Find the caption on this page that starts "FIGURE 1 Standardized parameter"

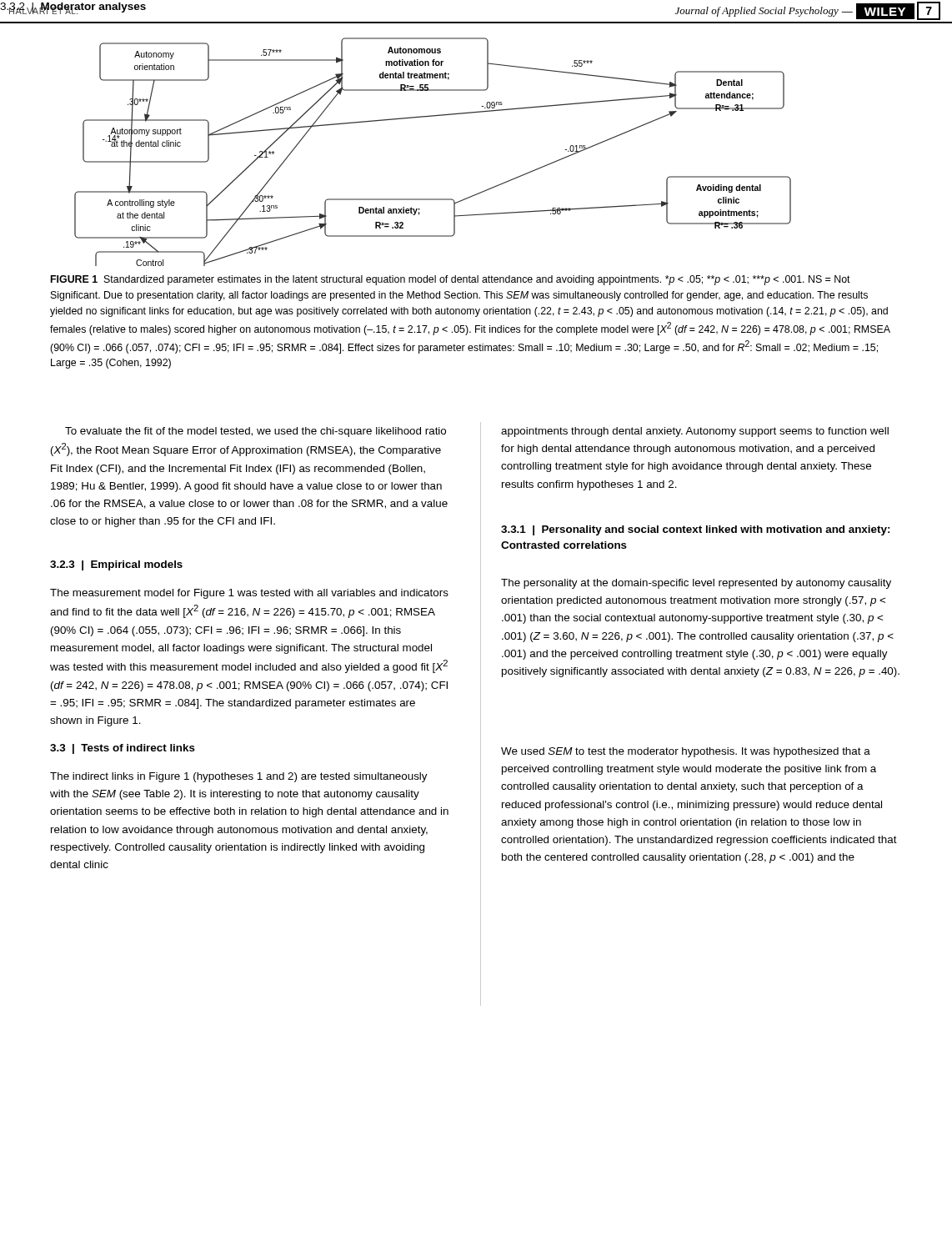click(470, 321)
